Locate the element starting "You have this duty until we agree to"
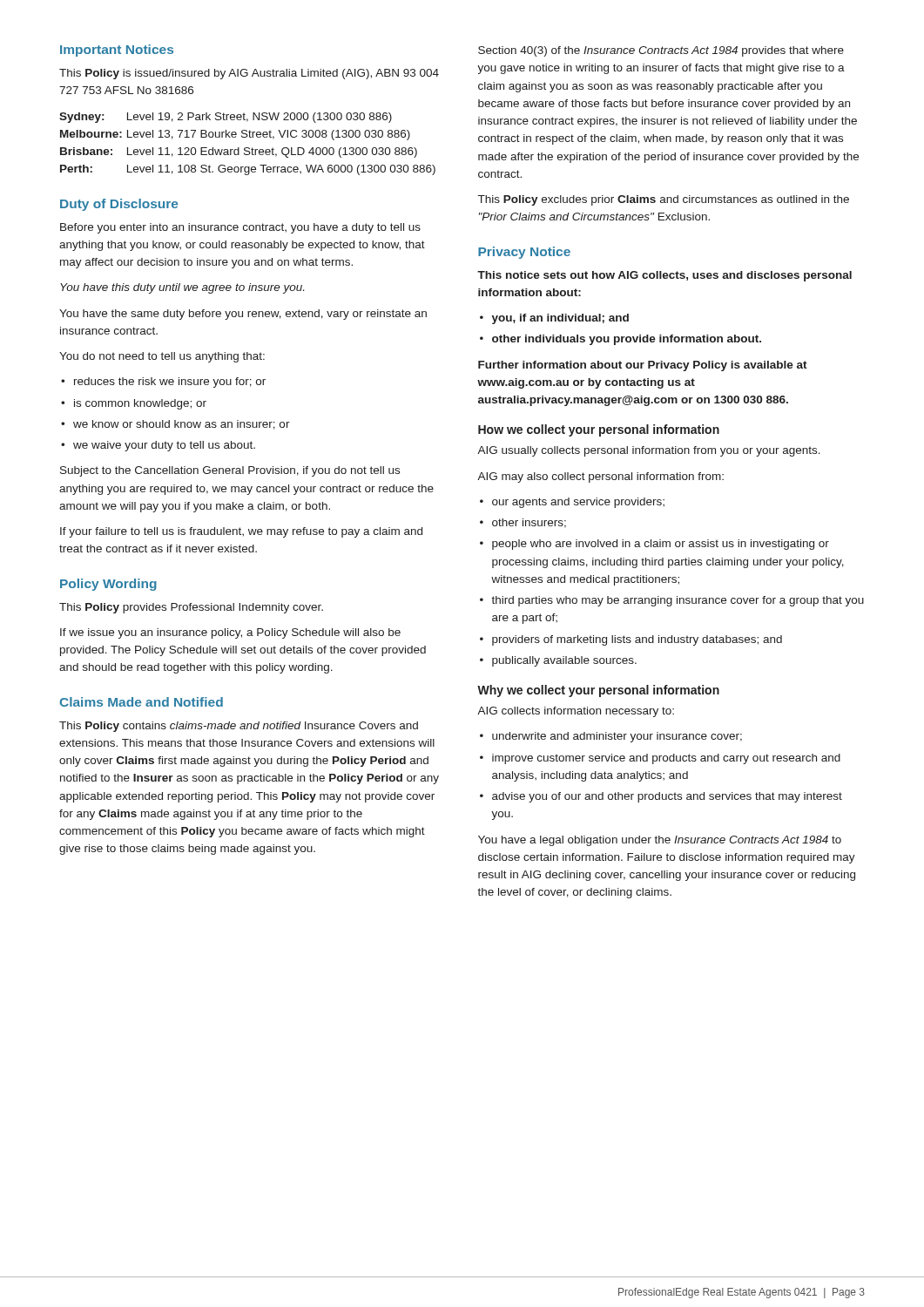The image size is (924, 1307). click(x=253, y=288)
